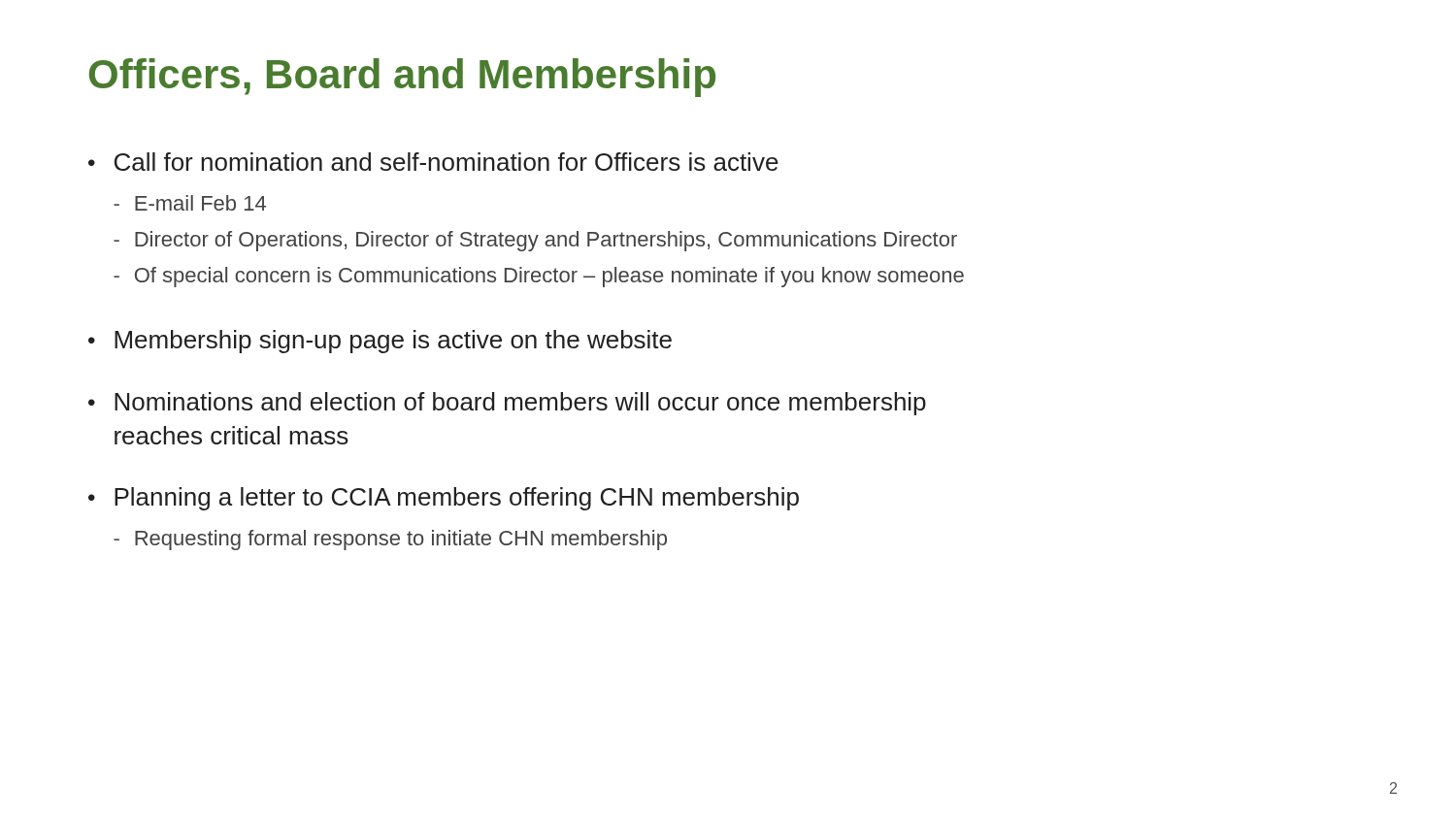Click on the list item that reads "• Planning a letter to CCIA"
This screenshot has width=1456, height=819.
[x=444, y=520]
